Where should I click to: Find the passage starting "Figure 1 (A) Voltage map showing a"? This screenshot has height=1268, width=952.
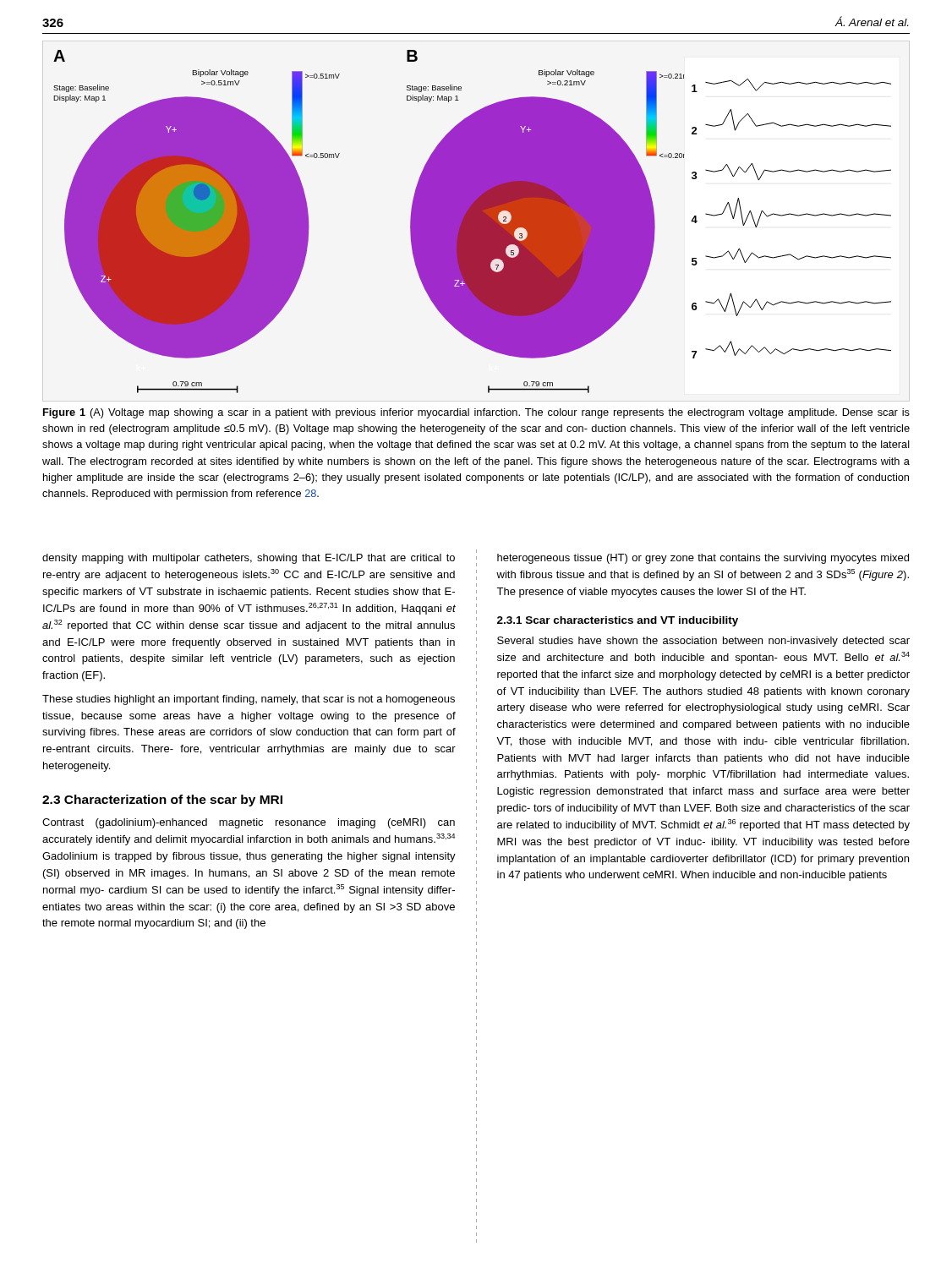tap(476, 453)
